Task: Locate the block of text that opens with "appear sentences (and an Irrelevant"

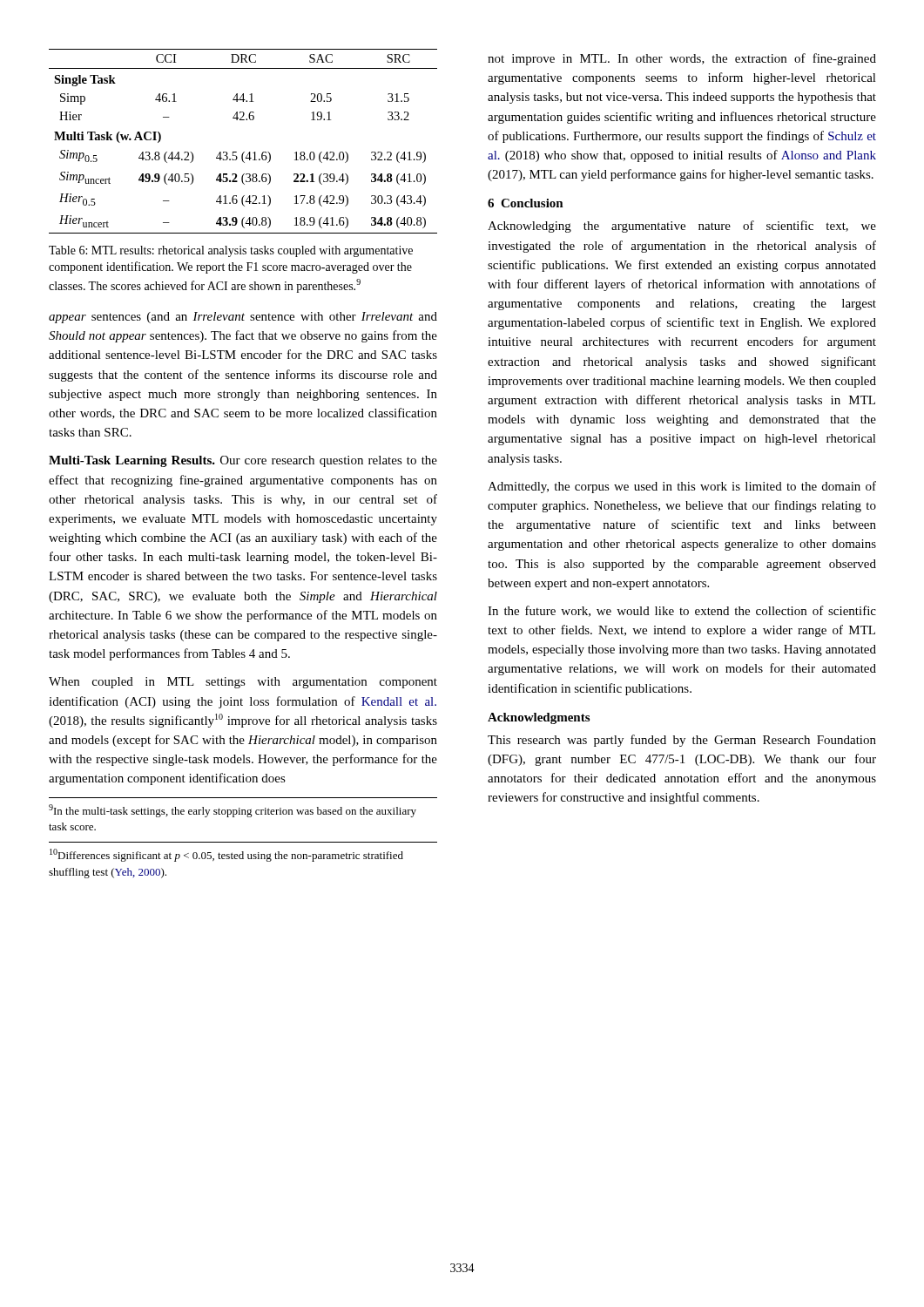Action: point(243,374)
